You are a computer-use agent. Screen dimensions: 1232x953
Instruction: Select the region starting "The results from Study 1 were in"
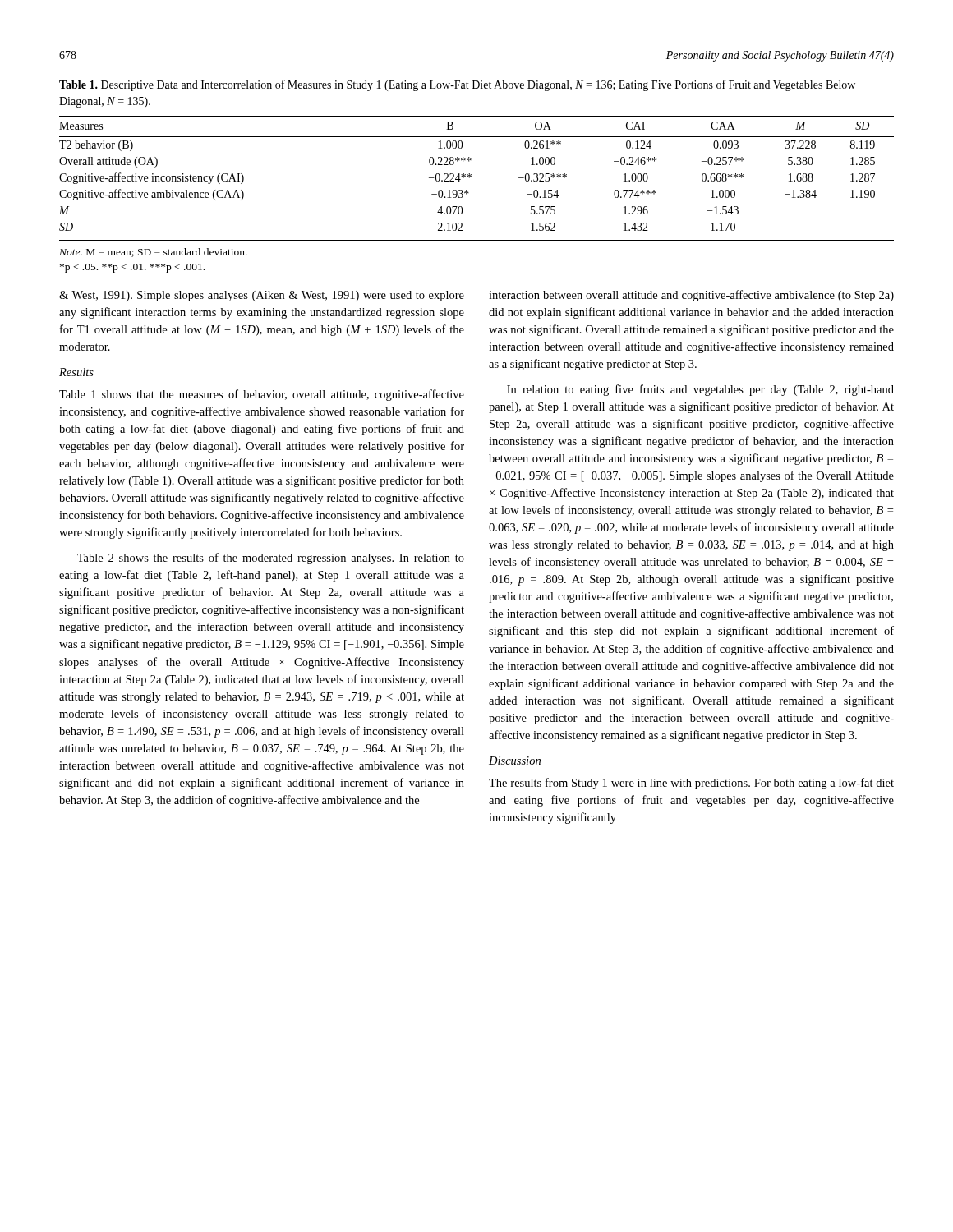691,800
